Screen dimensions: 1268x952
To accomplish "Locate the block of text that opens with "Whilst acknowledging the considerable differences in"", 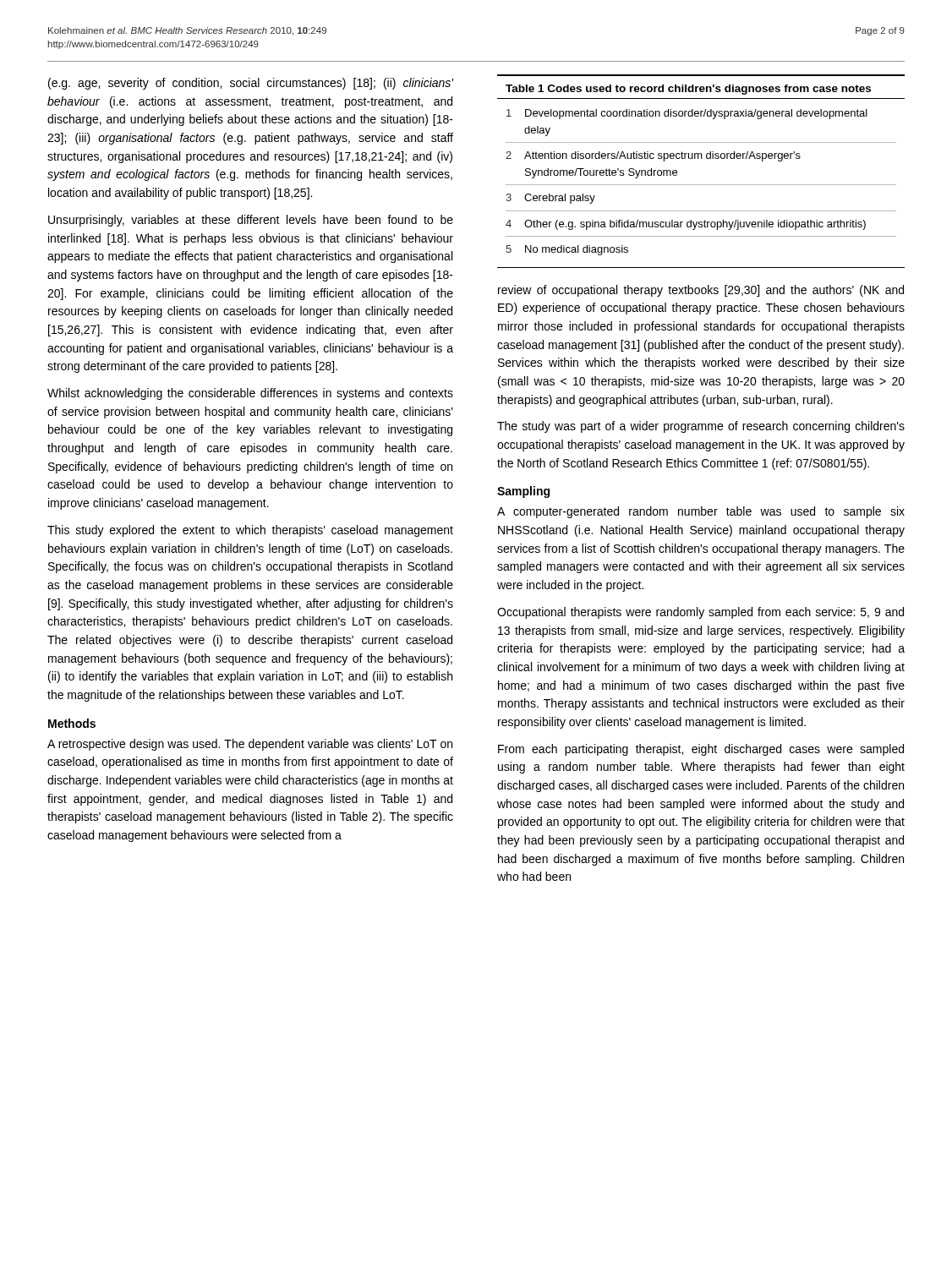I will coord(250,449).
